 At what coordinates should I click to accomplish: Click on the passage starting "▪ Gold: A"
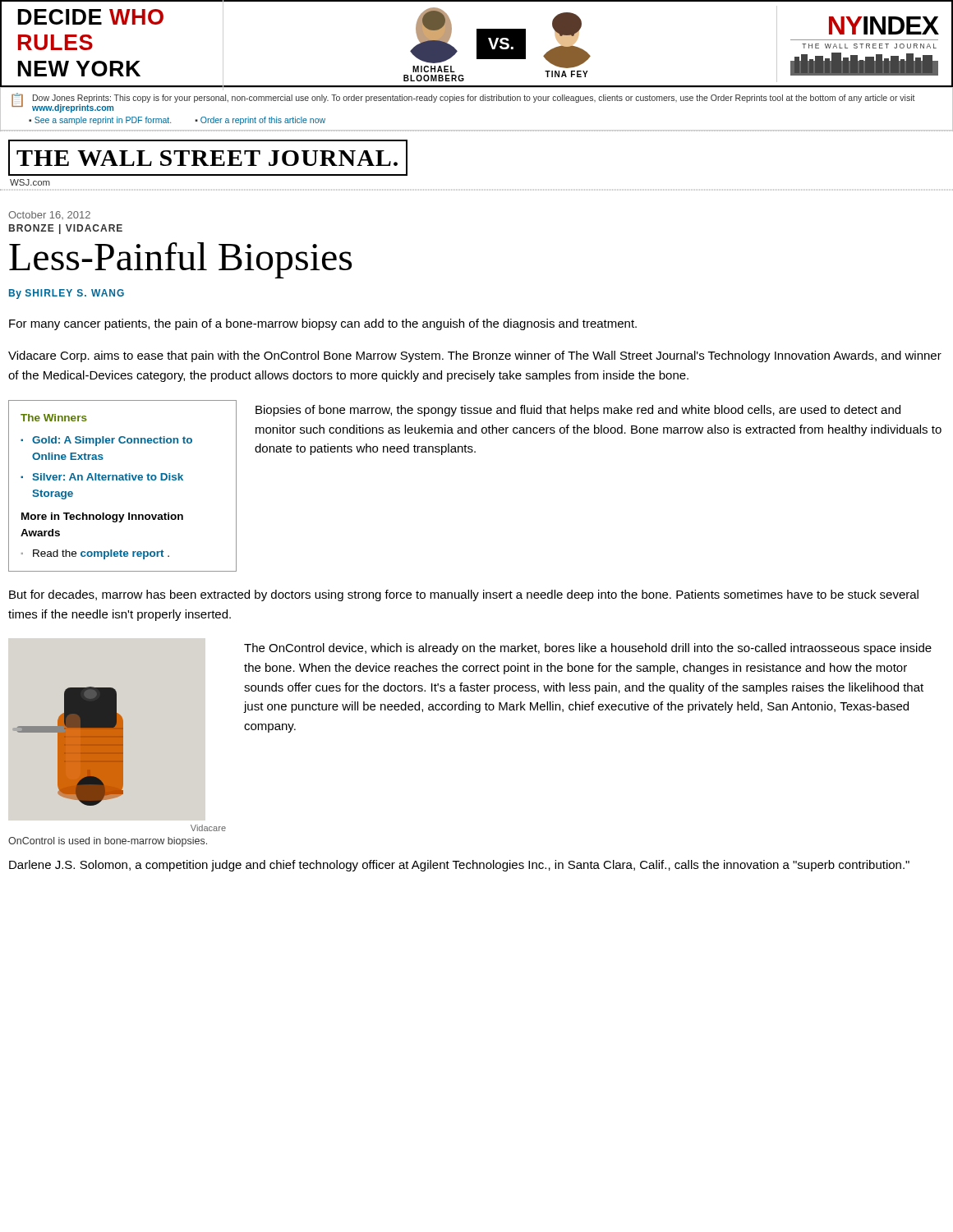point(107,448)
